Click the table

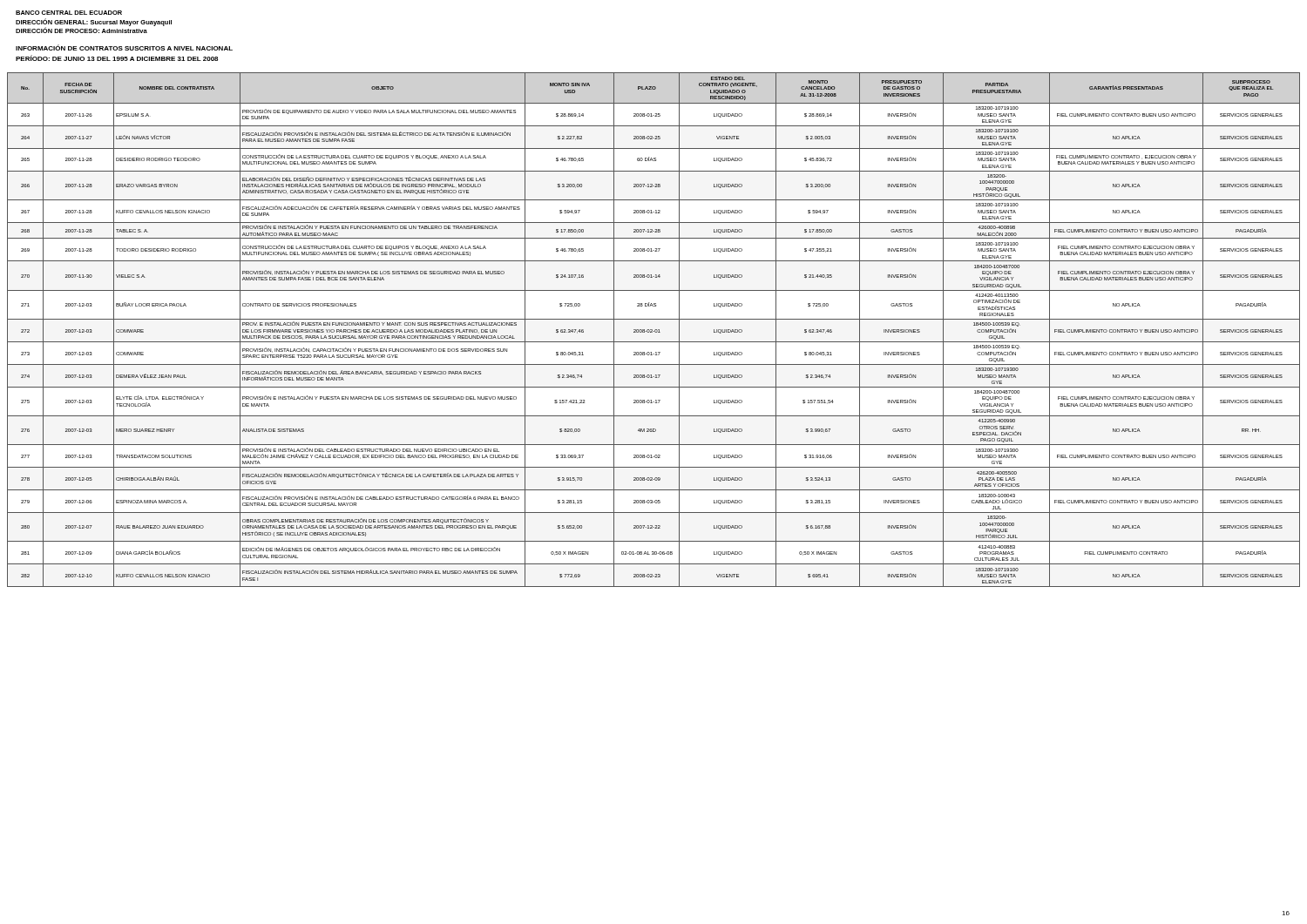tap(654, 330)
